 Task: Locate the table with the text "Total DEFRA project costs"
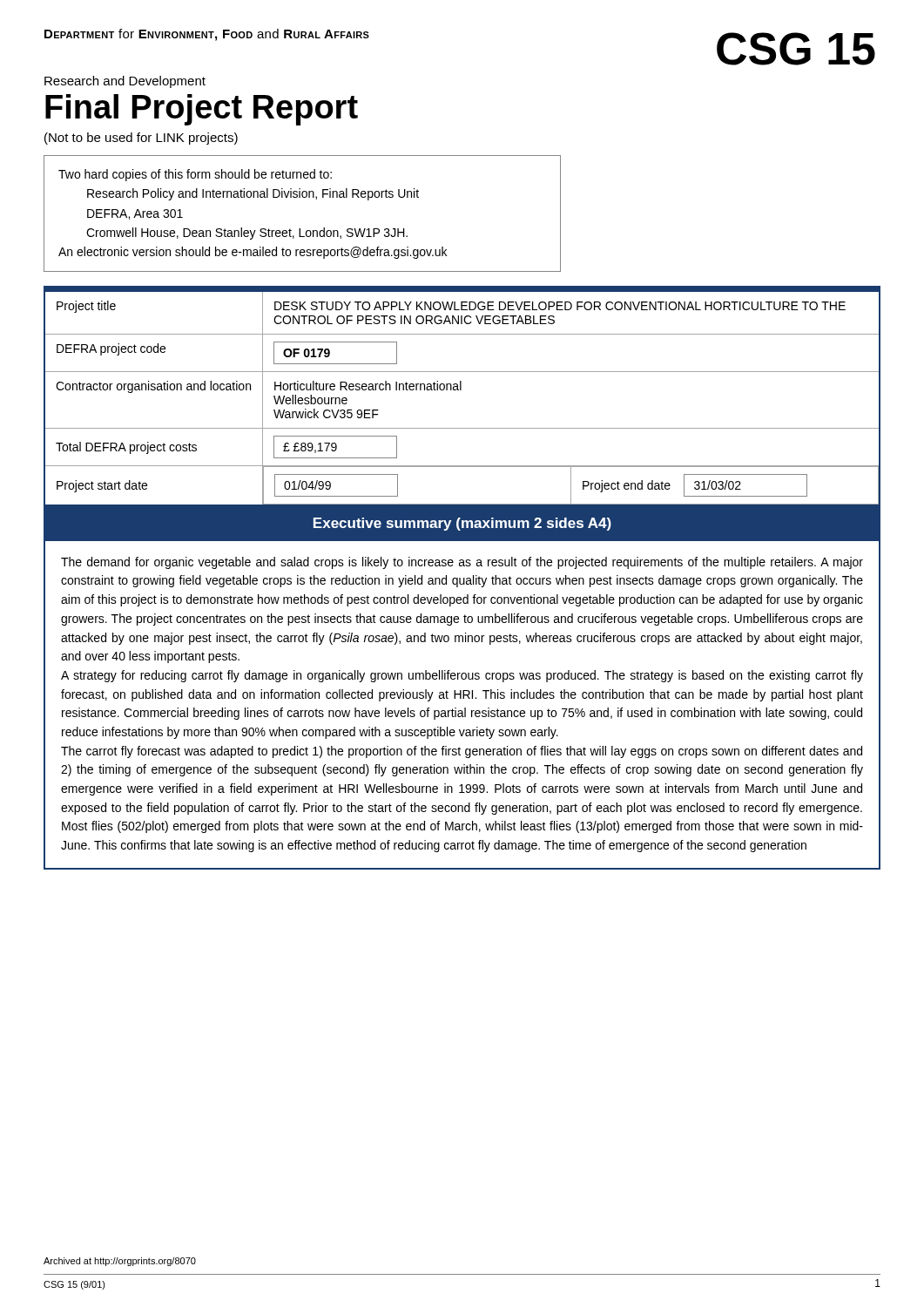[462, 398]
